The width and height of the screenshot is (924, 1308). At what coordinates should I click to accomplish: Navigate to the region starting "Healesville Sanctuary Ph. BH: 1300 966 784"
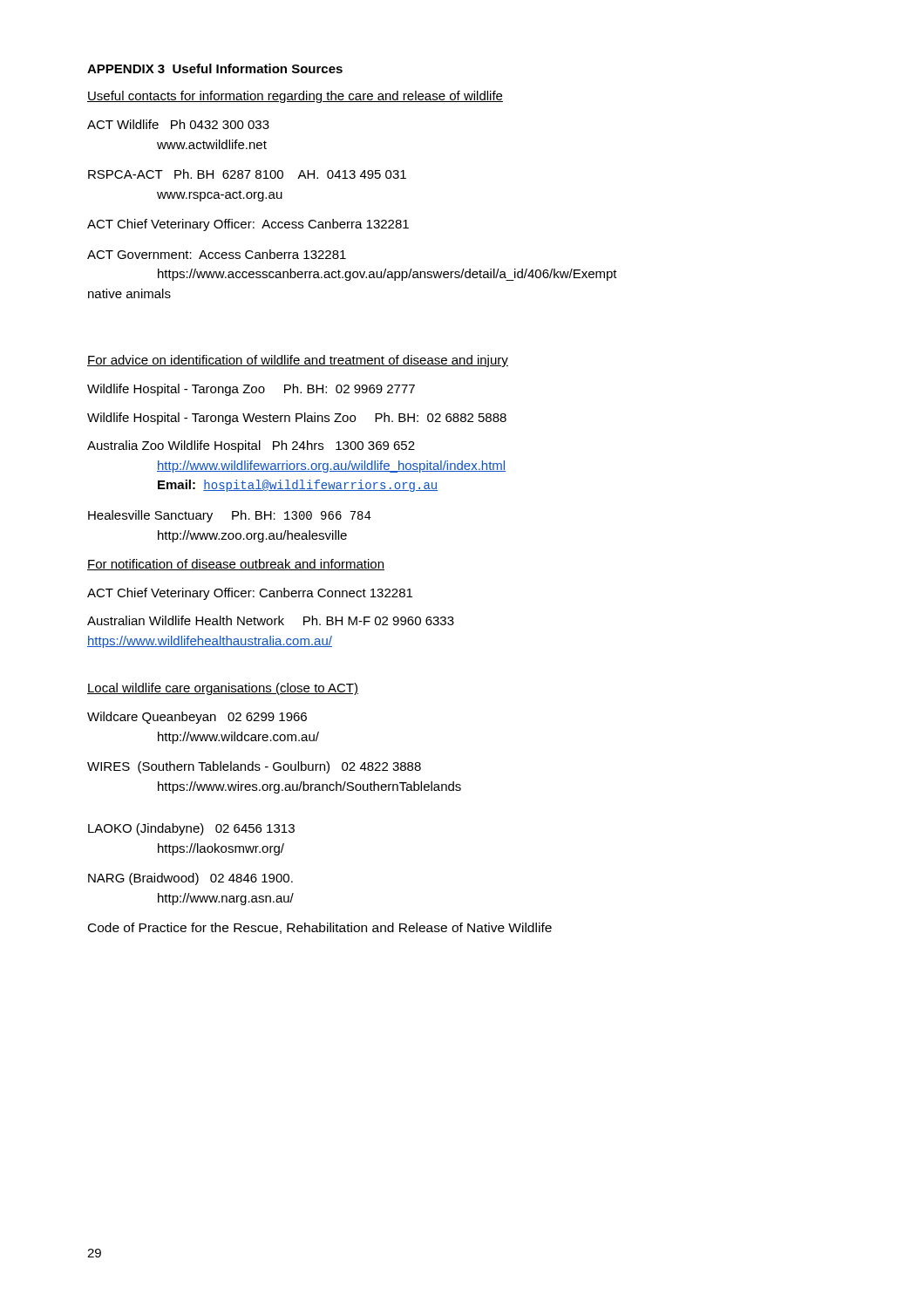click(229, 516)
